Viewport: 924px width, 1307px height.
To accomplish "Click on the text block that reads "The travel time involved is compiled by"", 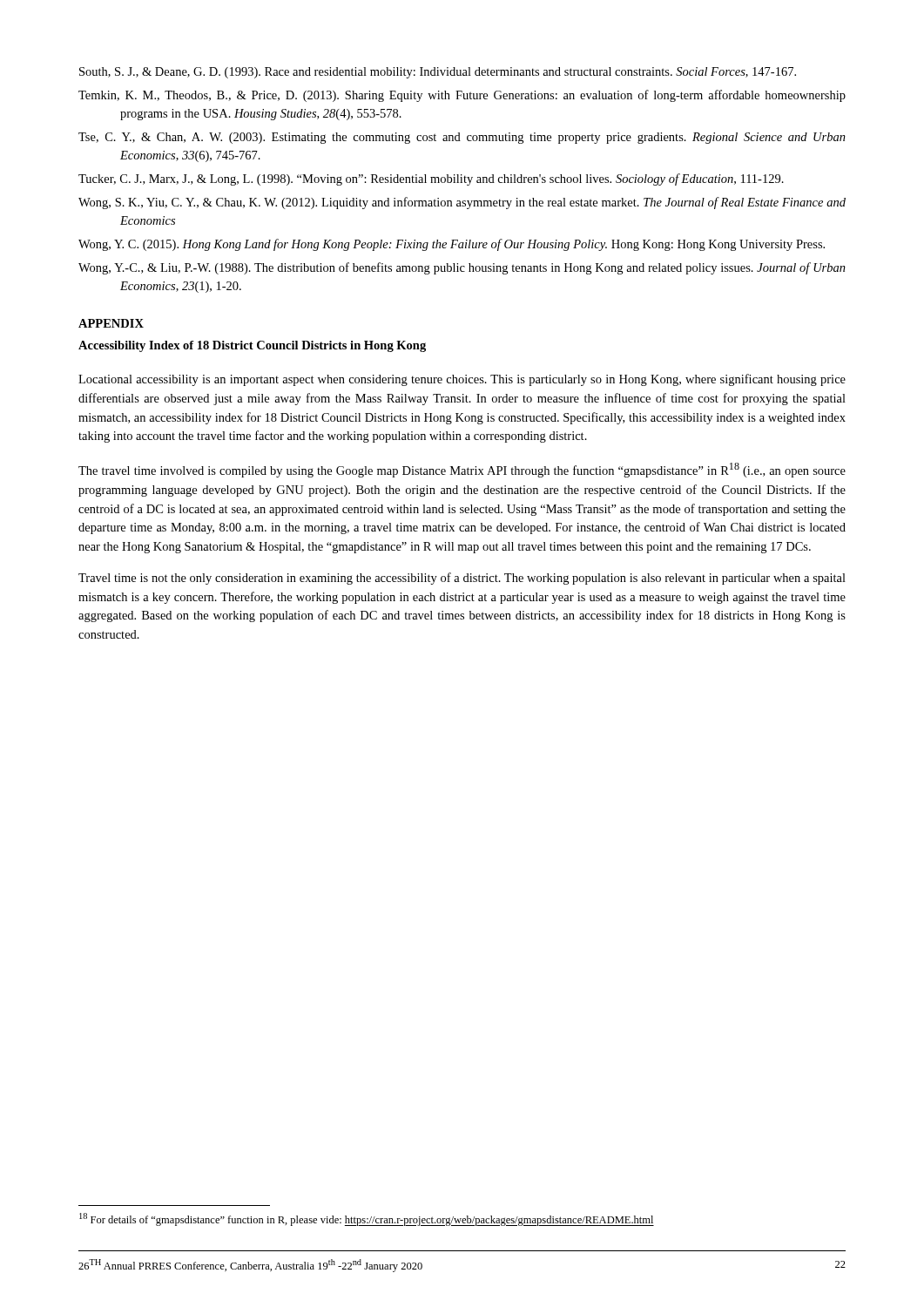I will (x=462, y=507).
